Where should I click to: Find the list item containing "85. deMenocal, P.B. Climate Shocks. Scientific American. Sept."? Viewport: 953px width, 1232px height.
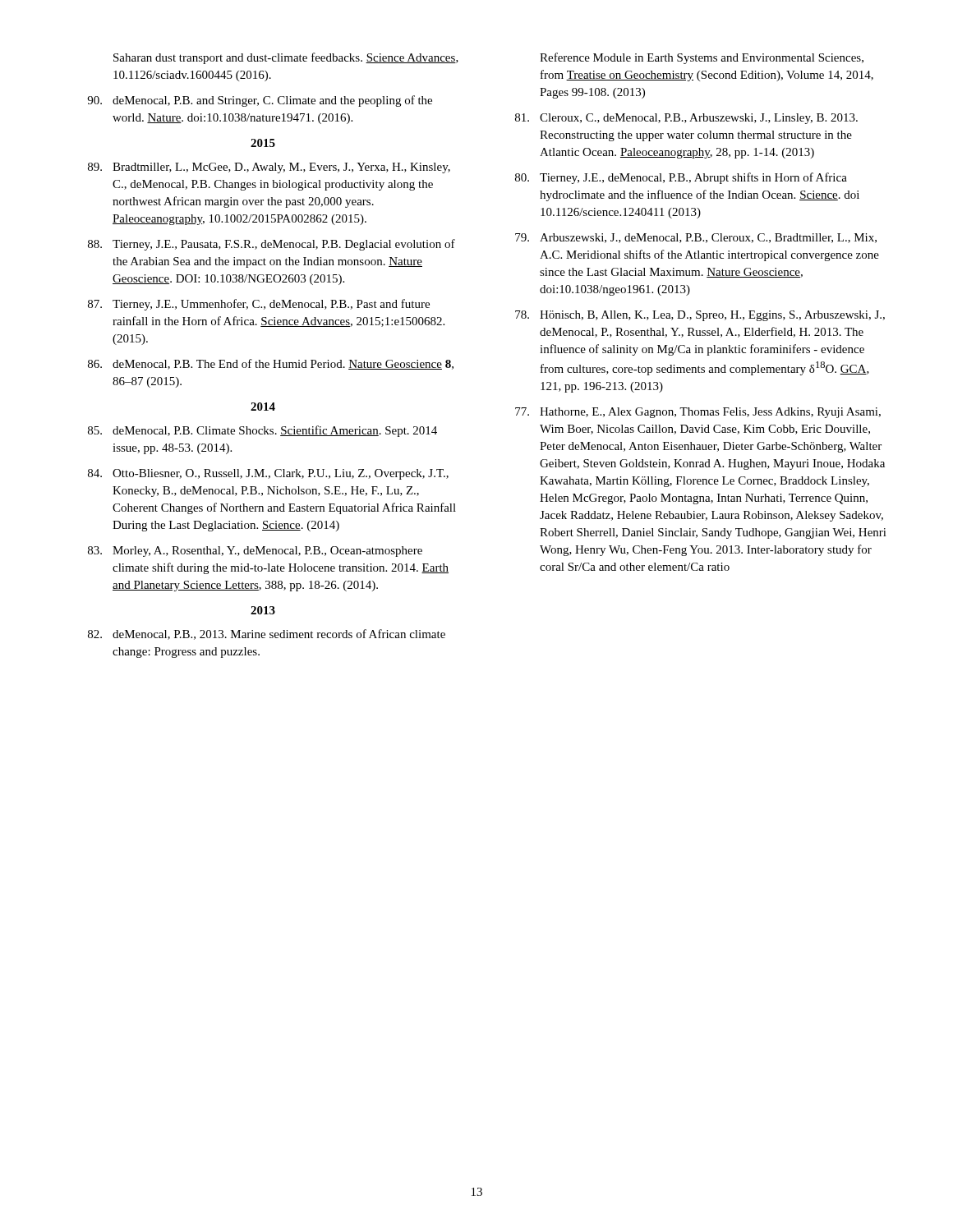[263, 439]
